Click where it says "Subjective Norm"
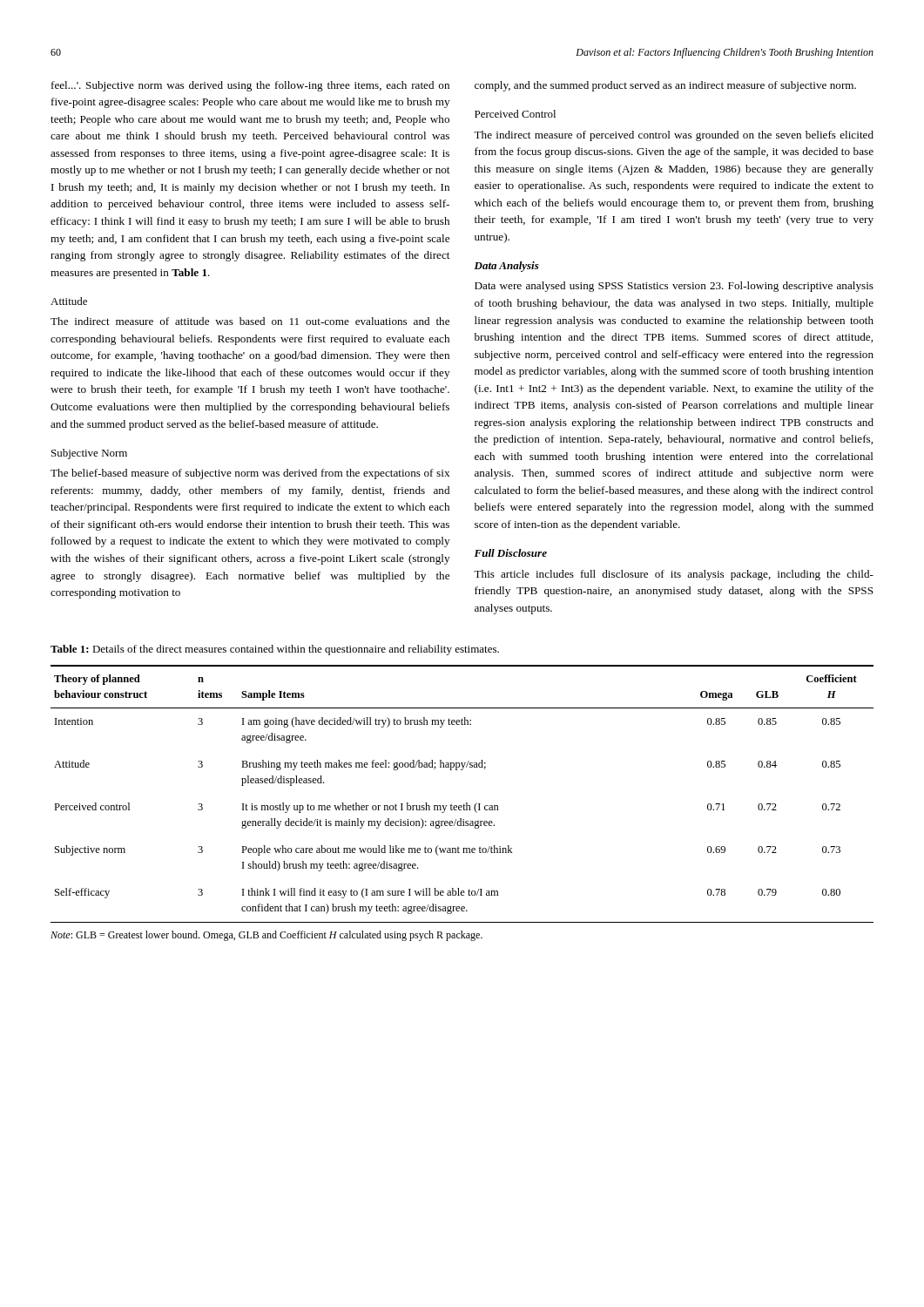 coord(89,453)
